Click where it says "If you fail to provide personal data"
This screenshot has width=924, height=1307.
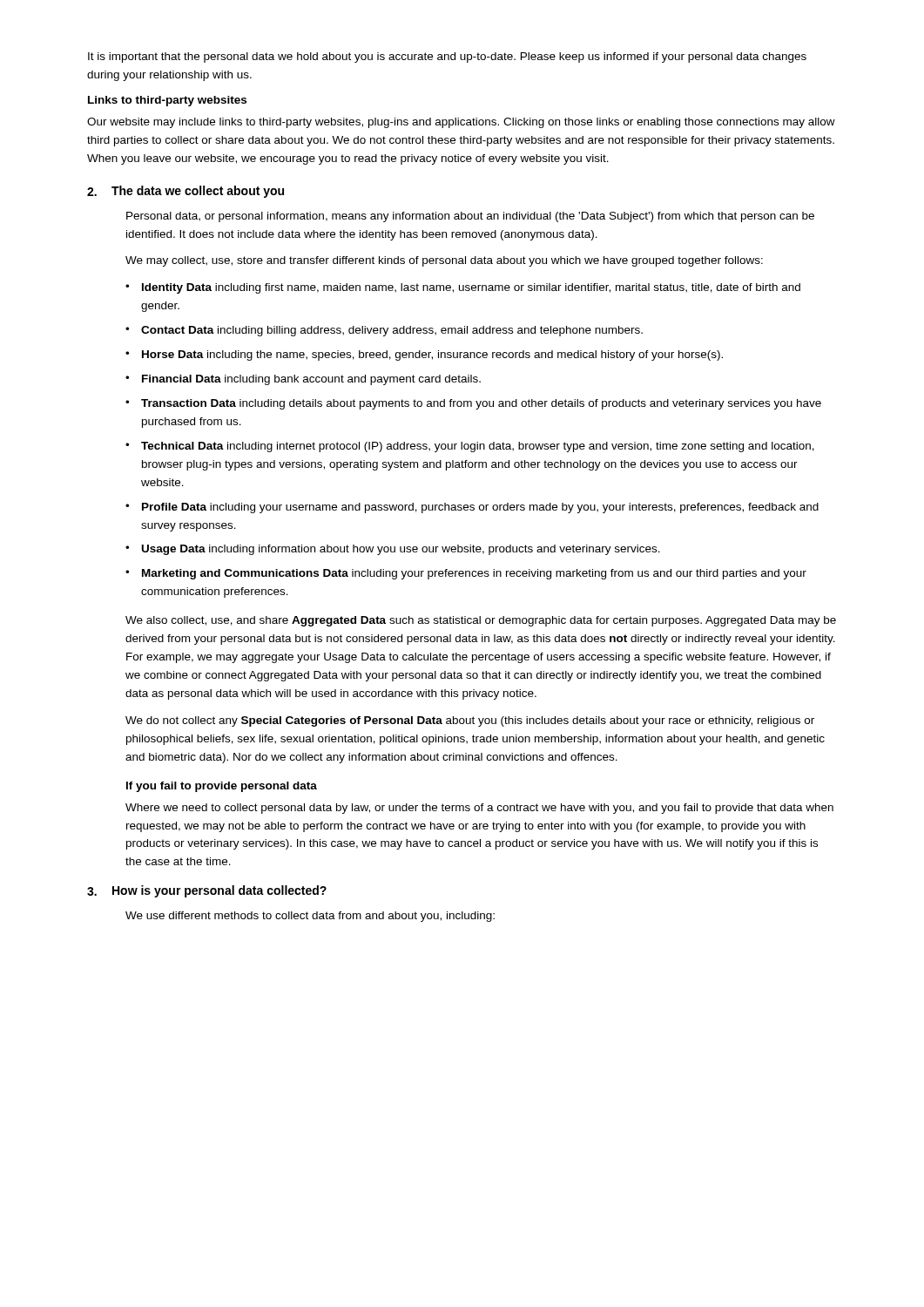point(221,785)
